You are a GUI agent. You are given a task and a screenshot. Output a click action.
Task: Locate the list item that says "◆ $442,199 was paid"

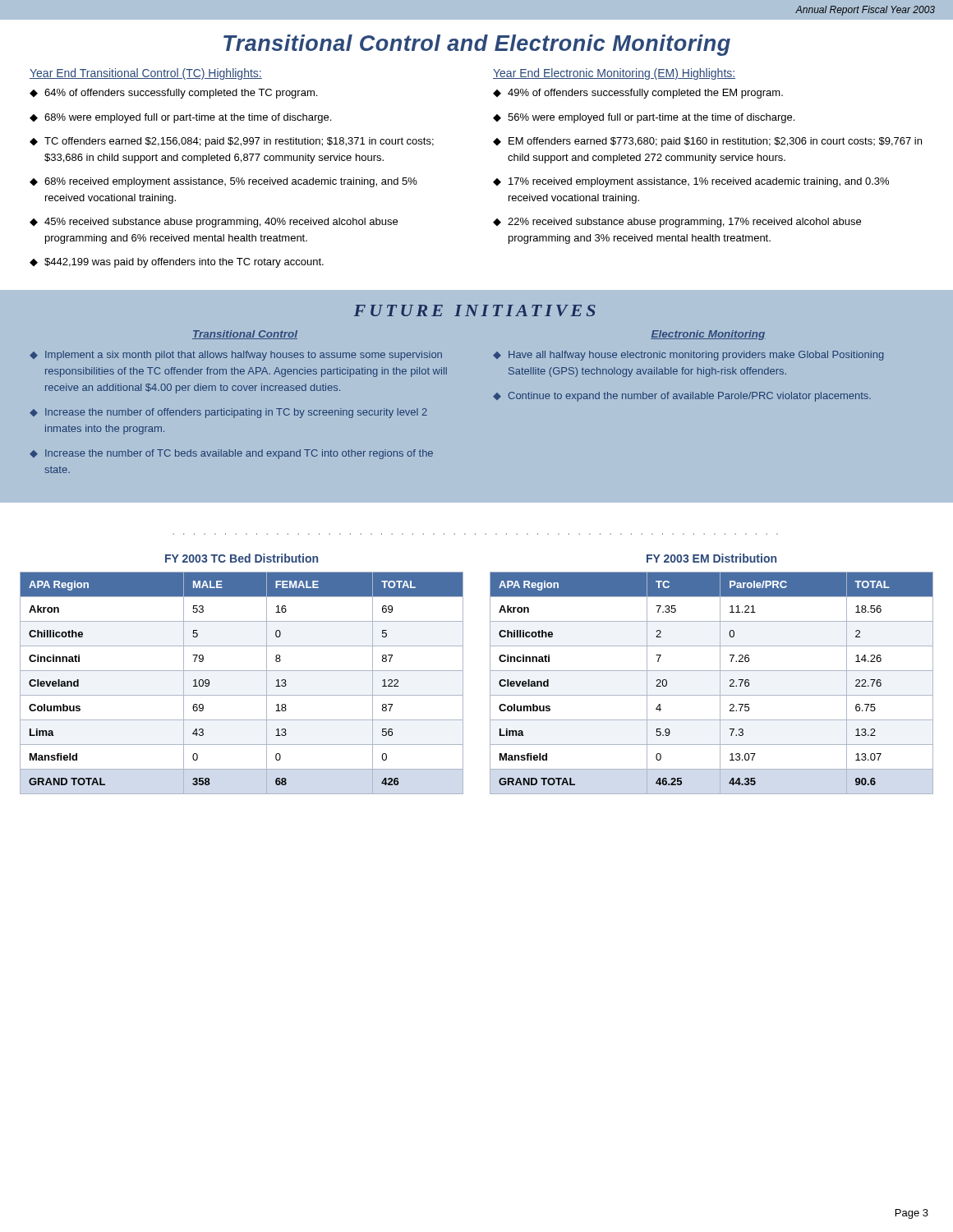coord(177,262)
